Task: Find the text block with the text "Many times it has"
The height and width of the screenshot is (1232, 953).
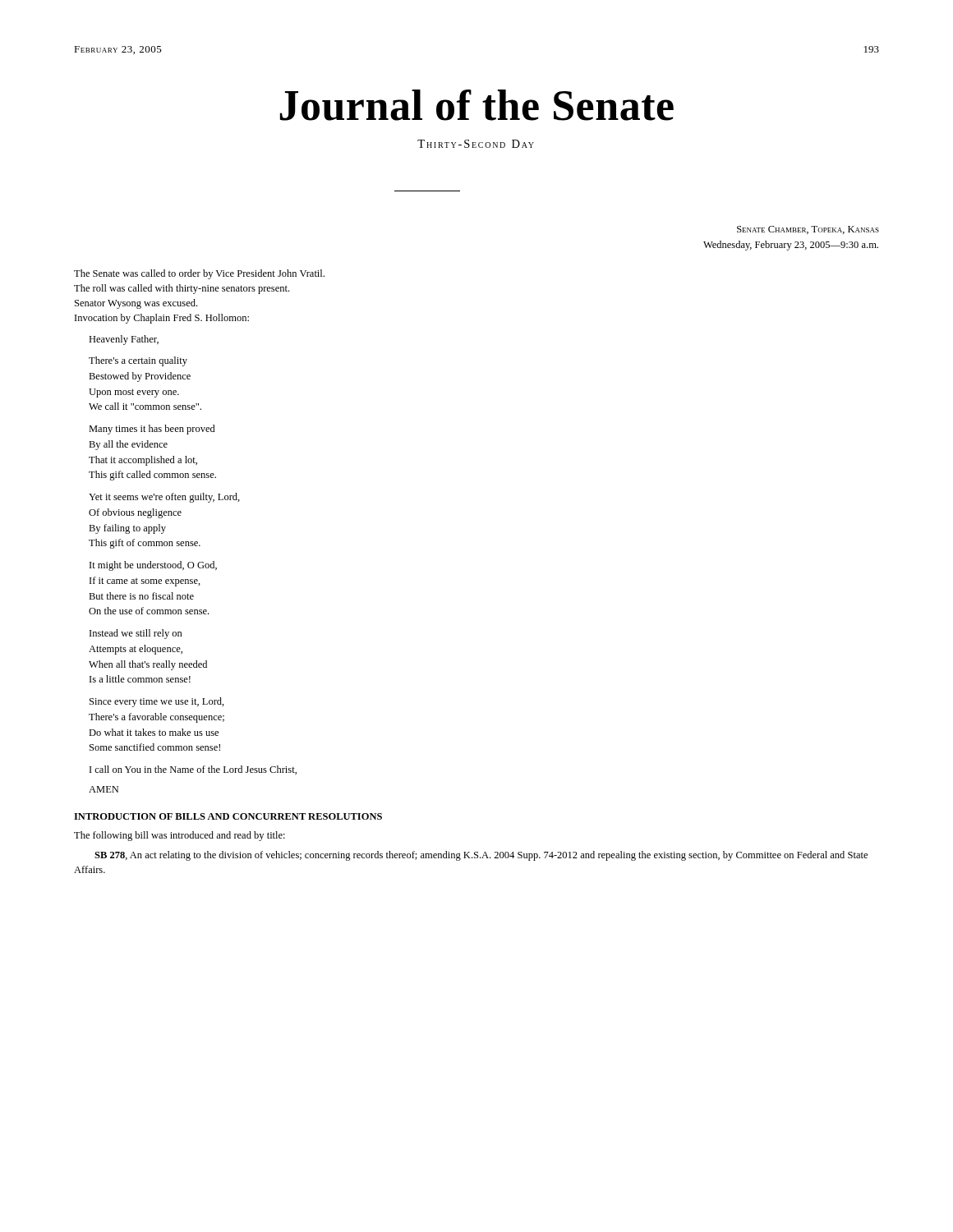Action: [x=152, y=430]
